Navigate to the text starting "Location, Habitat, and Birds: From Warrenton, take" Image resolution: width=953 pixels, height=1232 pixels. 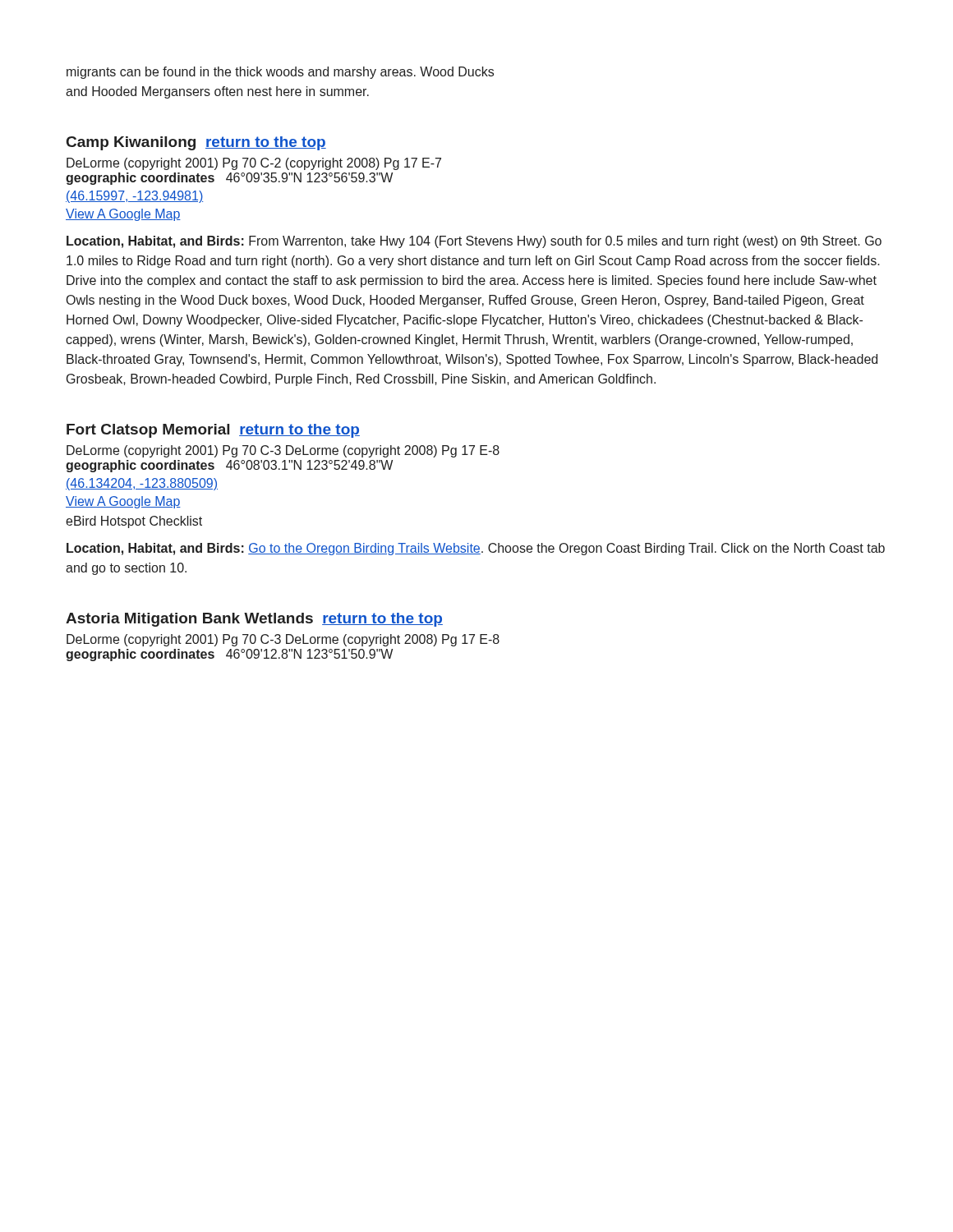[474, 310]
